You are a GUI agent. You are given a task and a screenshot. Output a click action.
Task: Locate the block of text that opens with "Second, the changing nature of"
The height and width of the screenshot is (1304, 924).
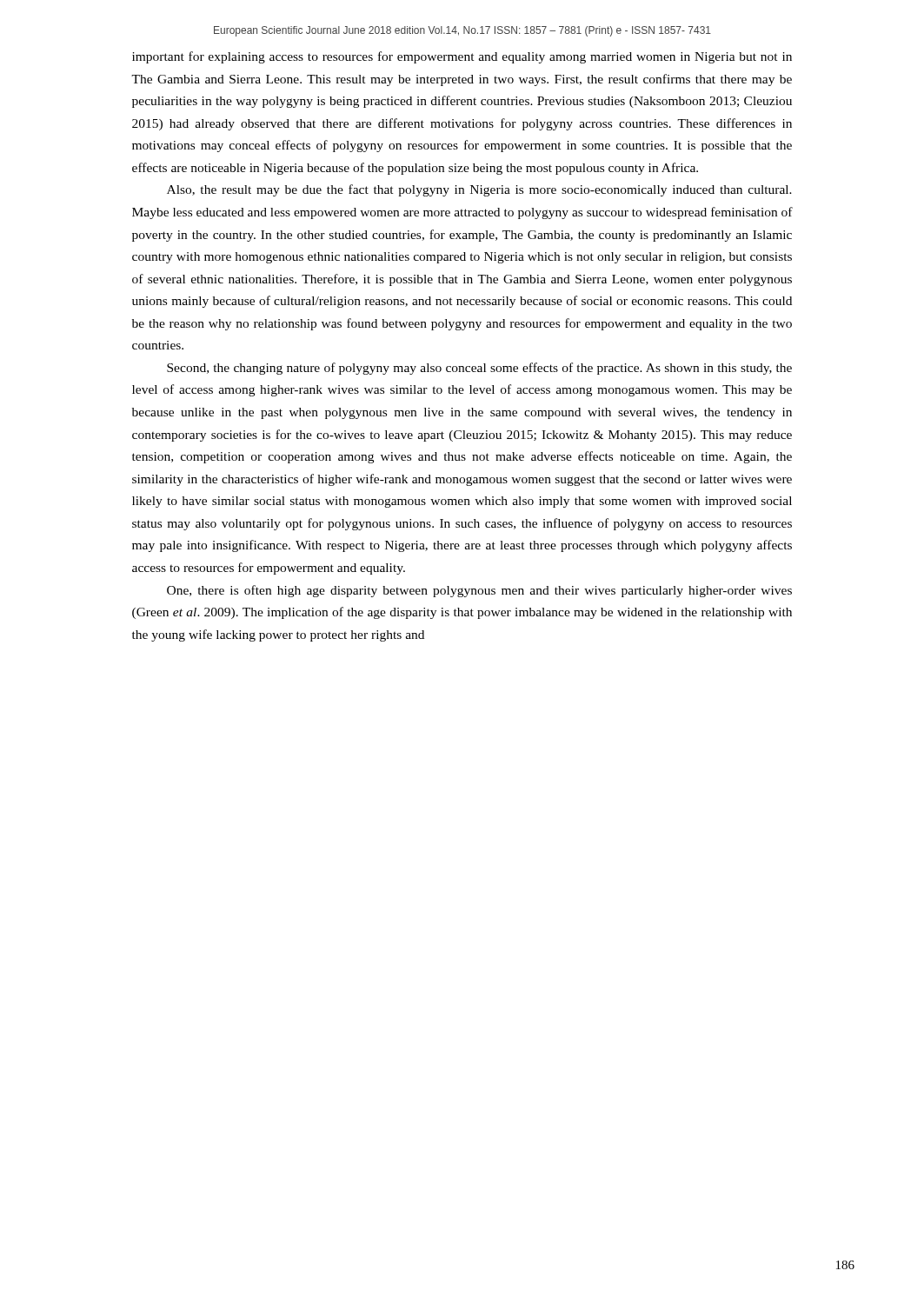coord(462,467)
